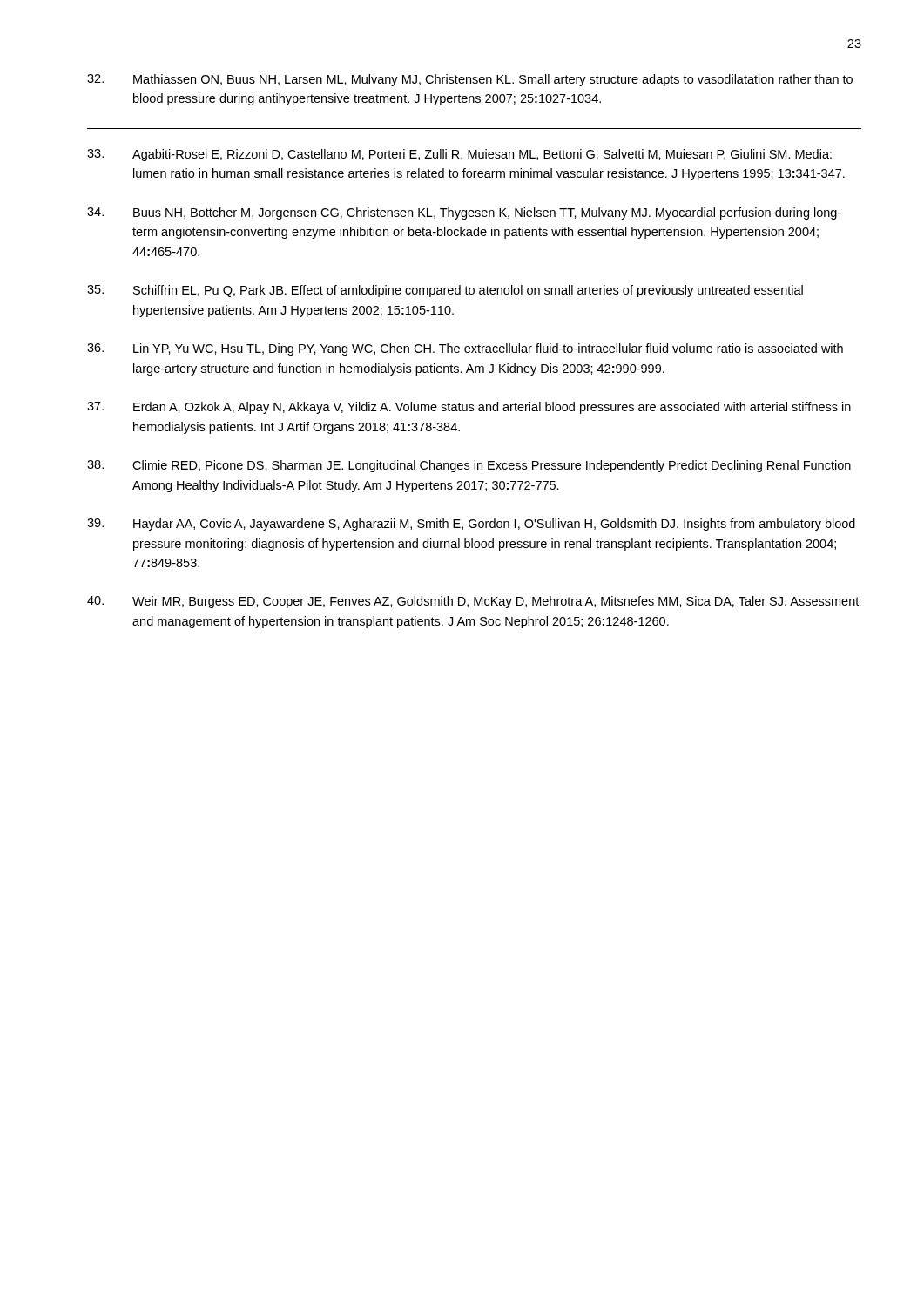The image size is (924, 1307).
Task: Navigate to the passage starting "39. Haydar AA, Covic A, Jayawardene S, Agharazii"
Action: [x=474, y=544]
